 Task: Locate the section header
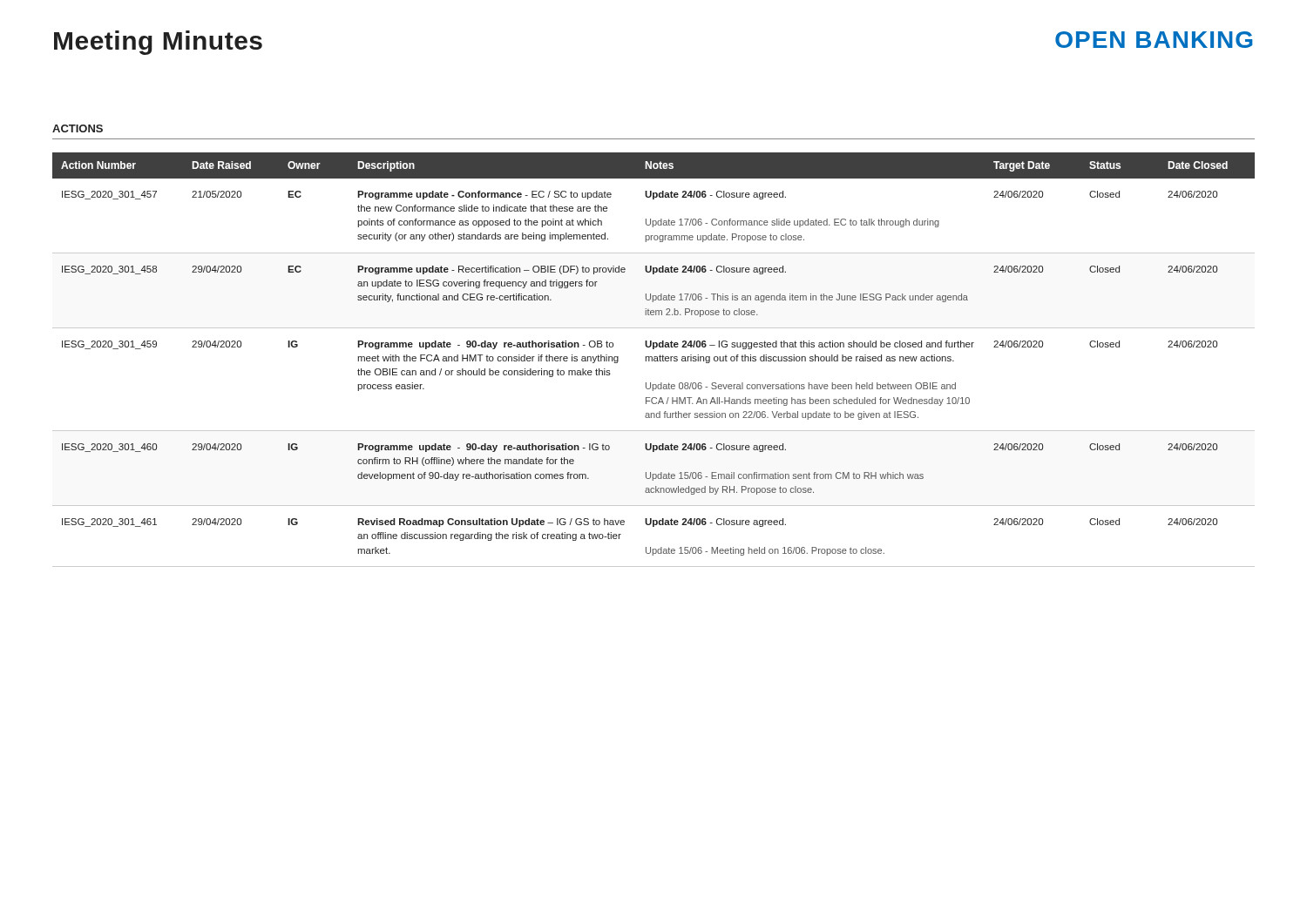click(78, 128)
